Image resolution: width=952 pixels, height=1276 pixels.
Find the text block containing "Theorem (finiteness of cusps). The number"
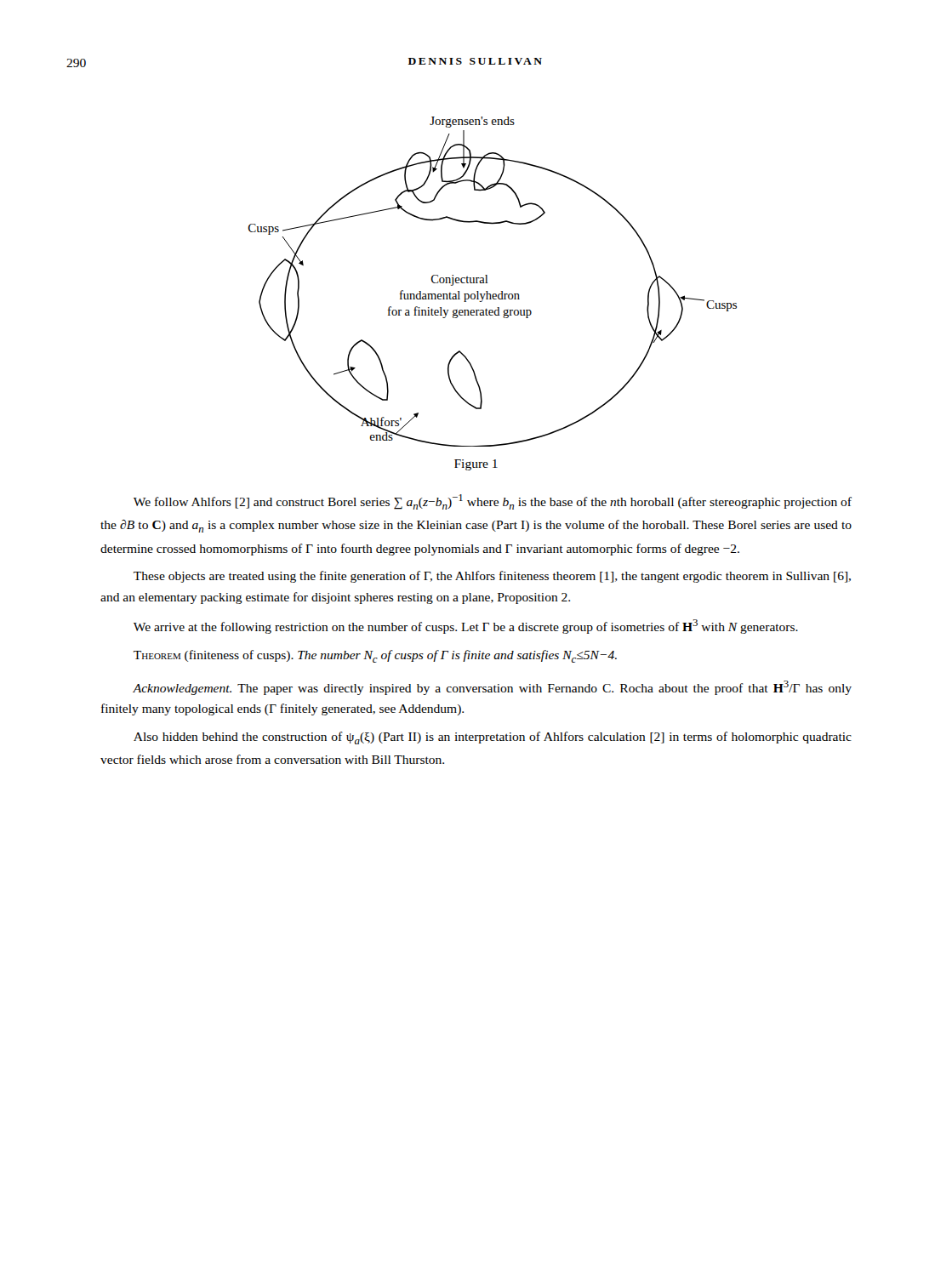376,656
